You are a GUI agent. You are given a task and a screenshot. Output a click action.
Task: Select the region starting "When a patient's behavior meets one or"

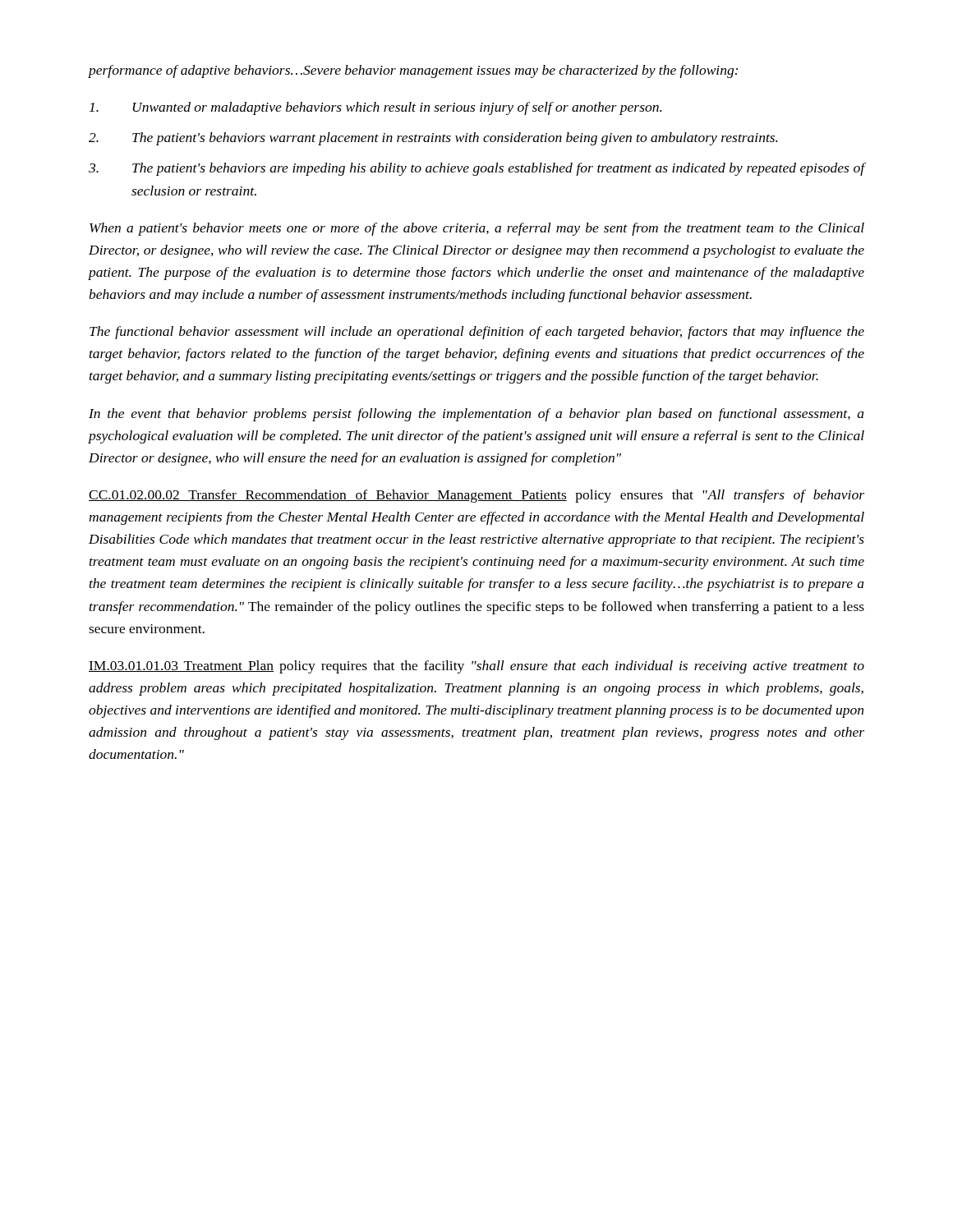[476, 261]
